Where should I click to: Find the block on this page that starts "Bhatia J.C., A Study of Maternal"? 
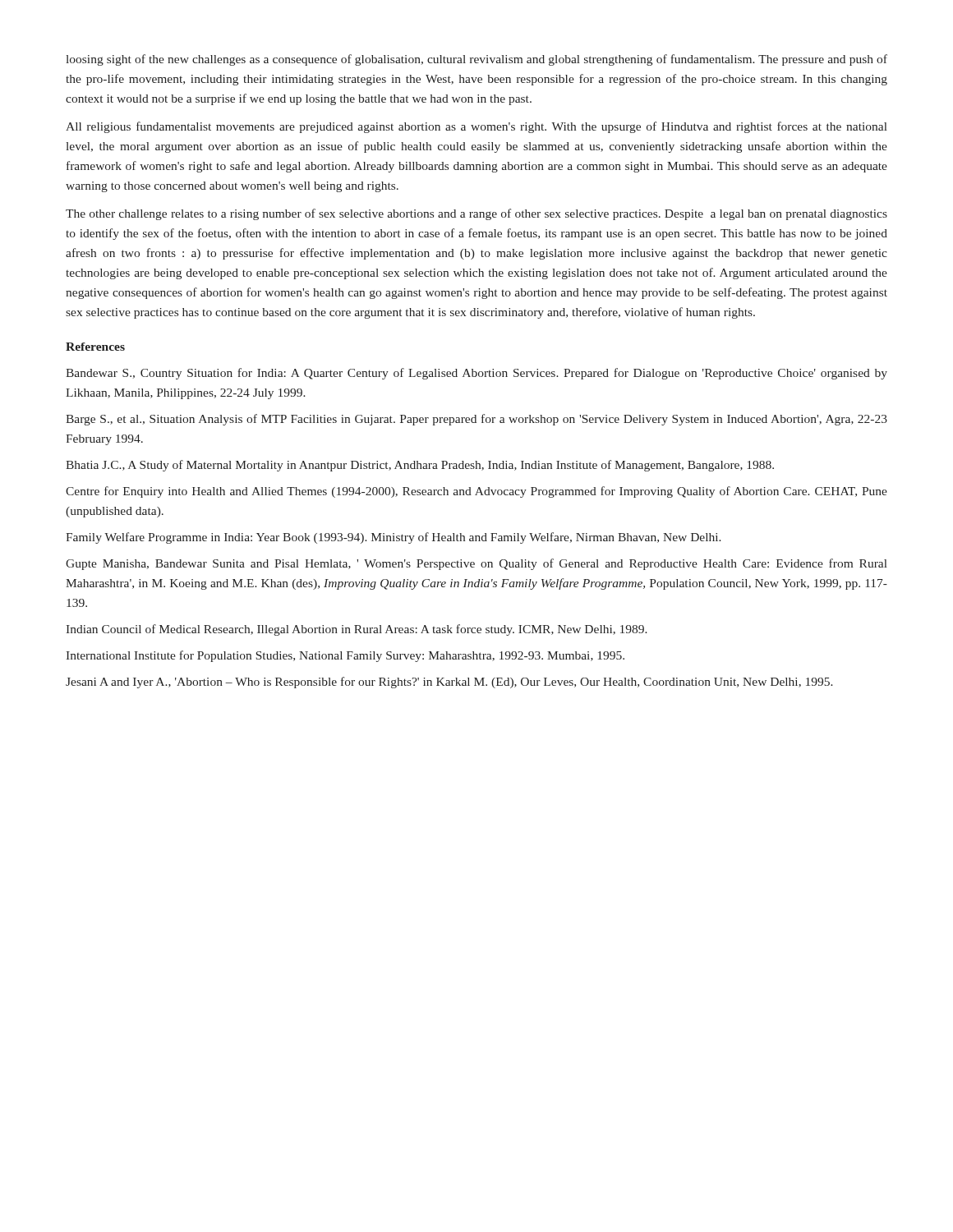point(420,465)
